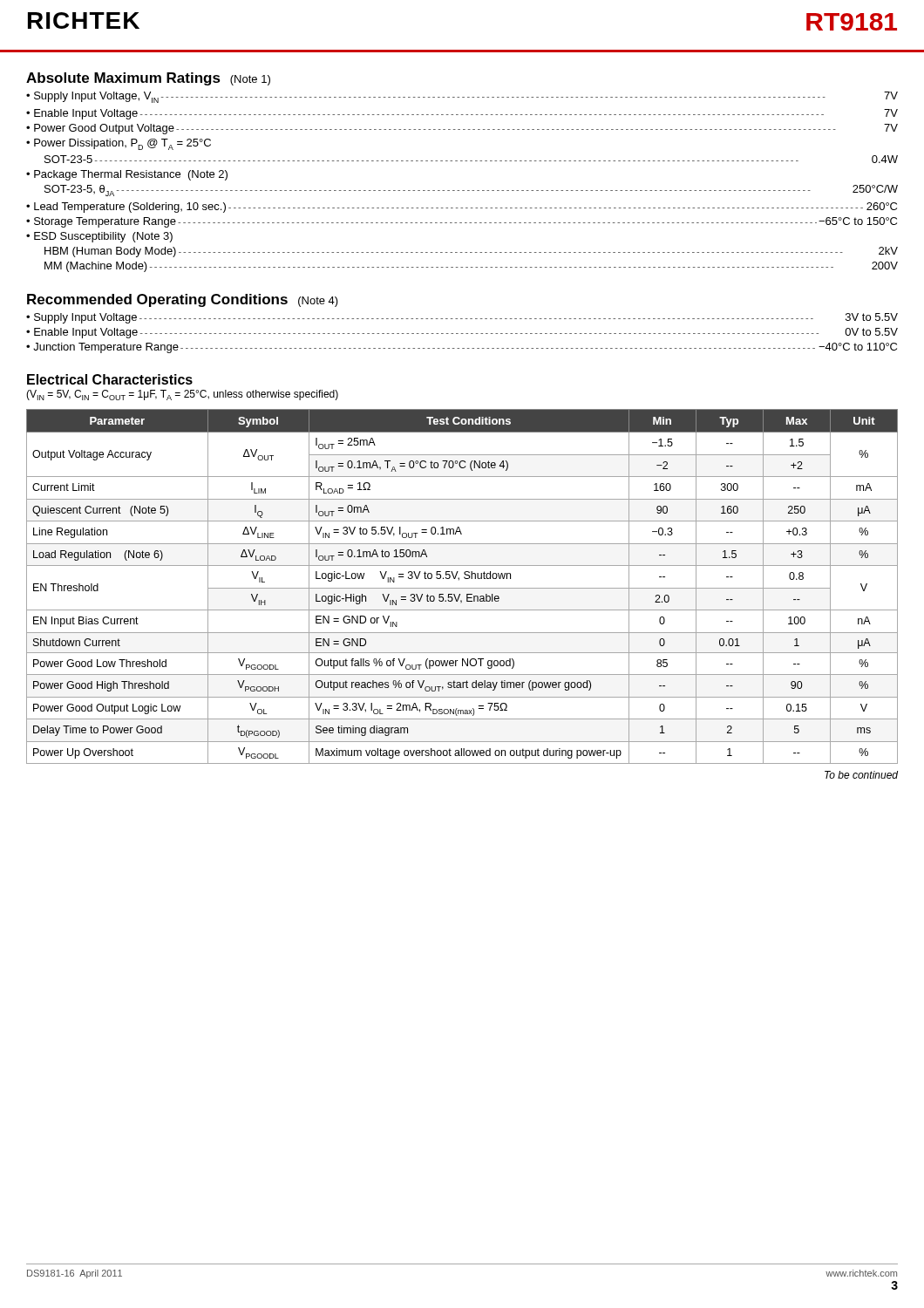
Task: Find the text block starting "SOT-23-5 ----------------------------------------------------------------------------------------------------------------------------------------------- 0.4W"
Action: pyautogui.click(x=471, y=159)
